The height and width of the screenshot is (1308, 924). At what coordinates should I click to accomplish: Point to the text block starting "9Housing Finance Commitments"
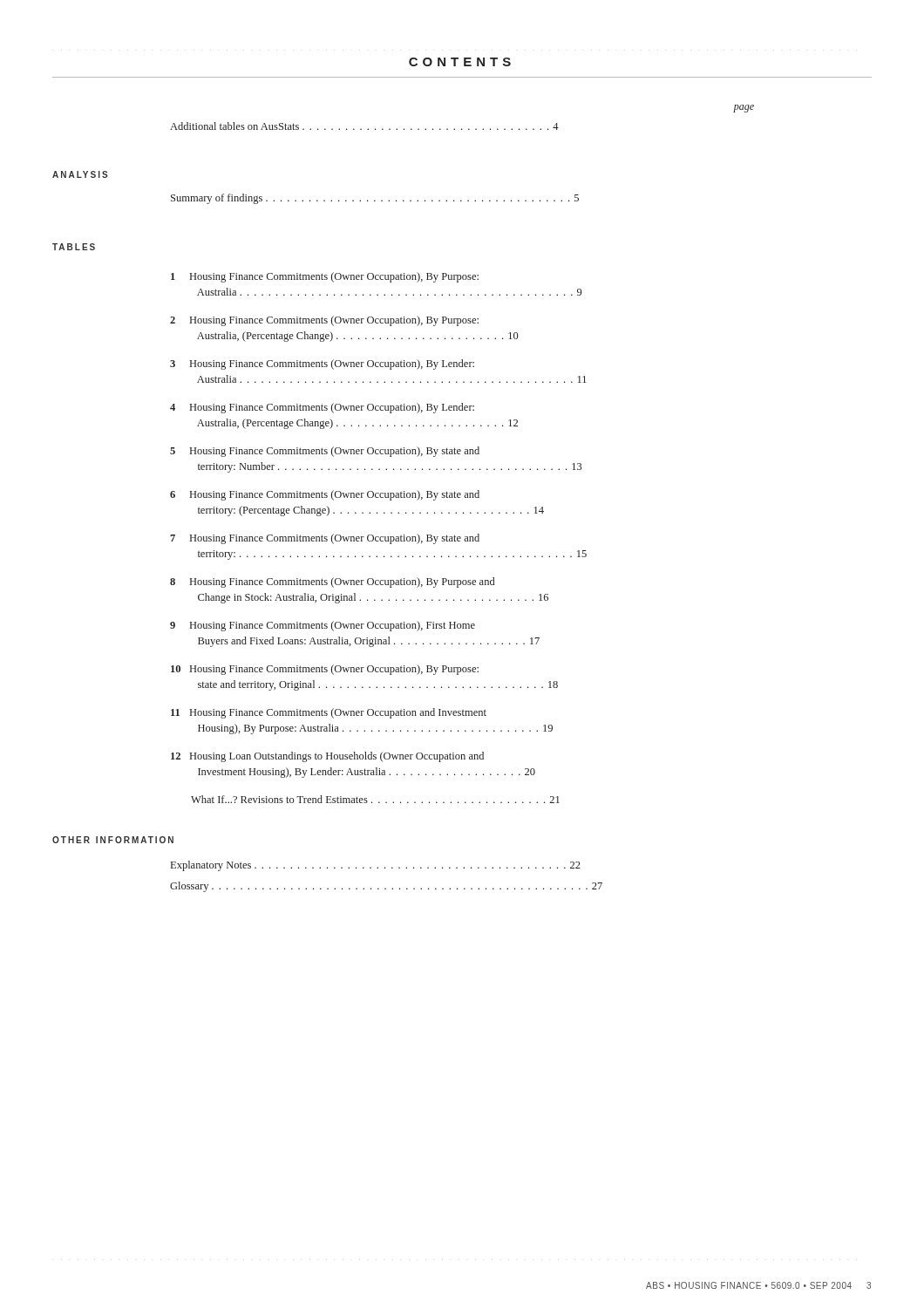[x=520, y=633]
